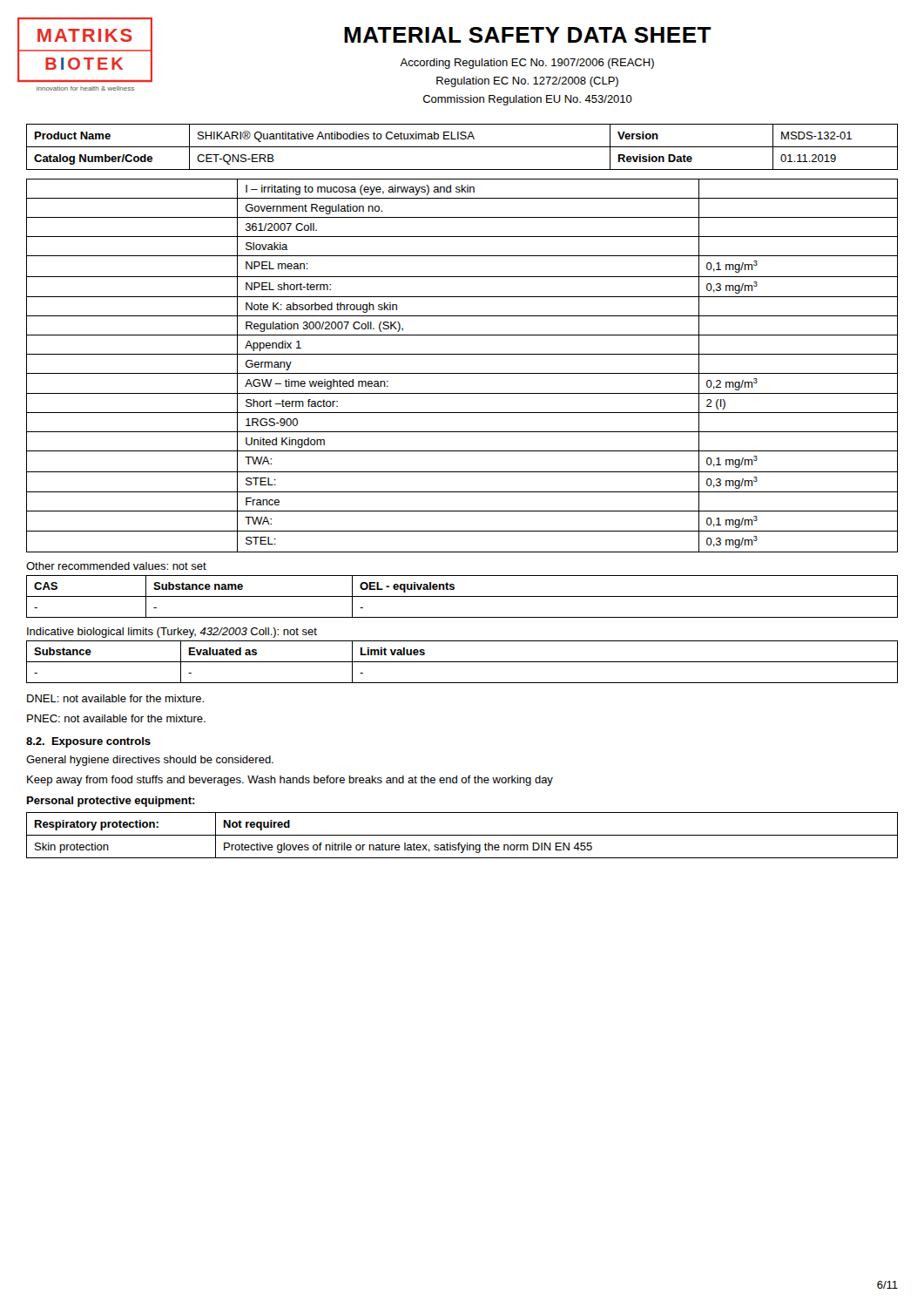Click on the block starting "Keep away from food stuffs and beverages. Wash"
The height and width of the screenshot is (1307, 924).
coord(290,780)
